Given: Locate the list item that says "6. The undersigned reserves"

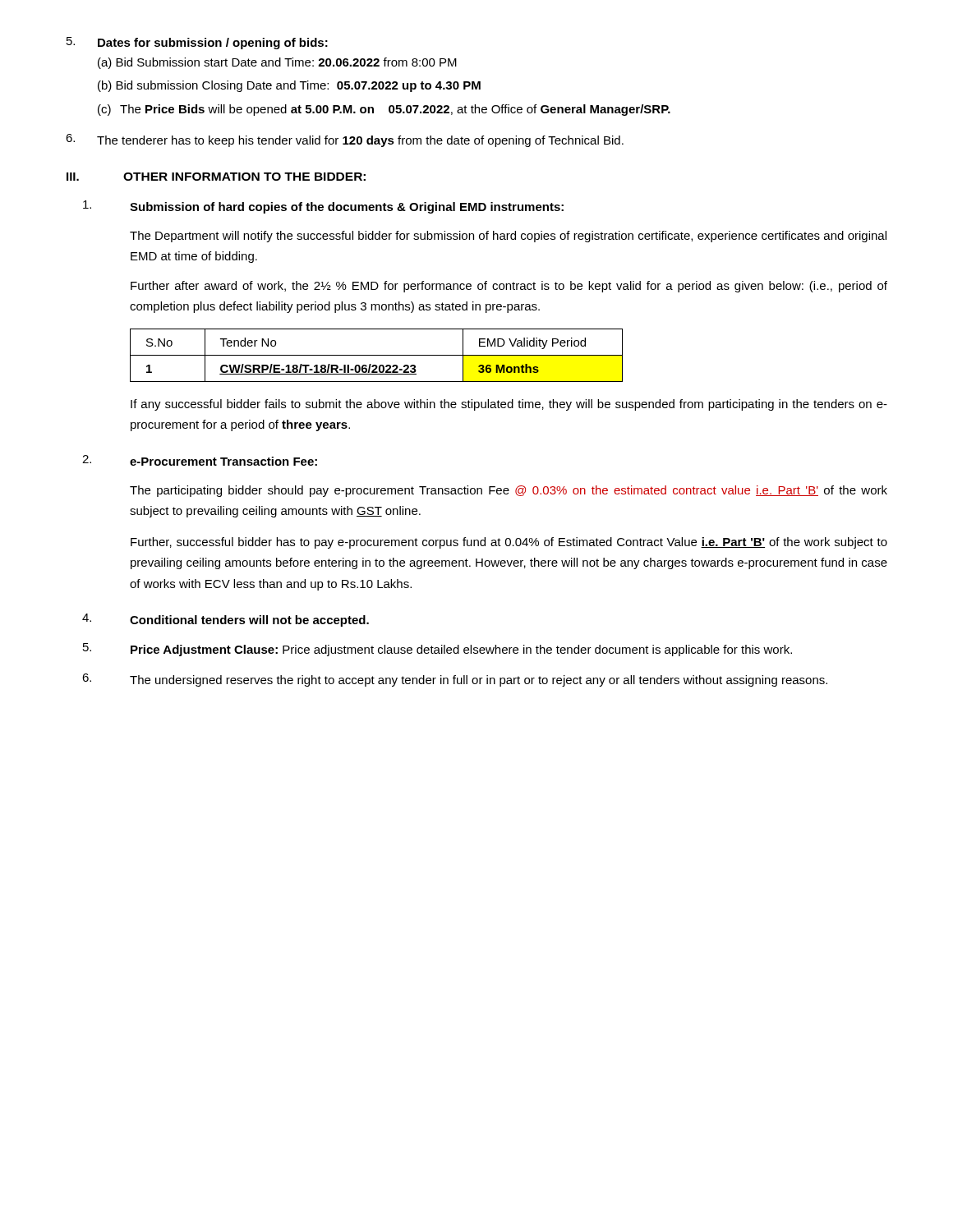Looking at the screenshot, I should pyautogui.click(x=476, y=680).
